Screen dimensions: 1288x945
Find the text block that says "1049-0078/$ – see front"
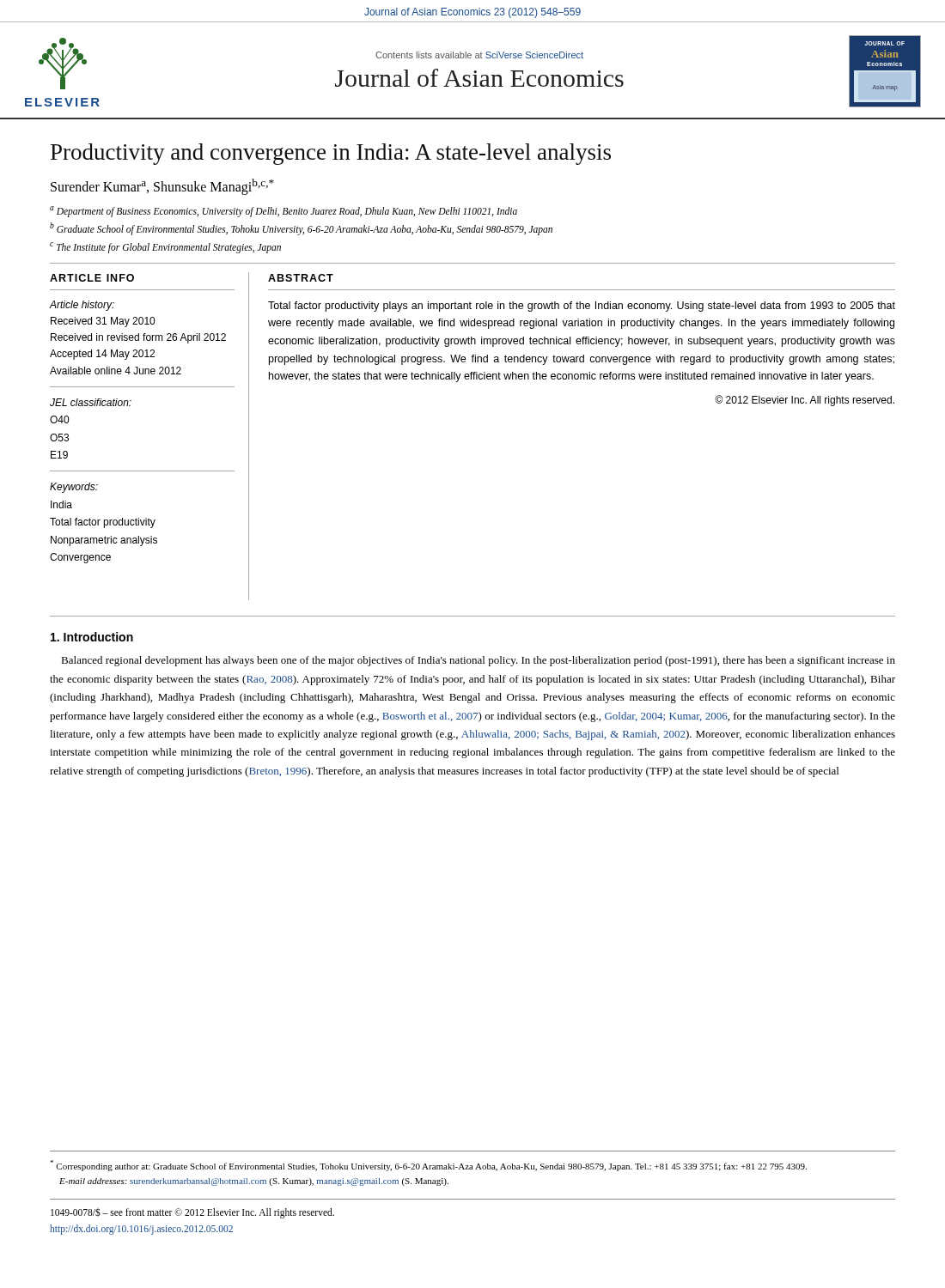192,1221
